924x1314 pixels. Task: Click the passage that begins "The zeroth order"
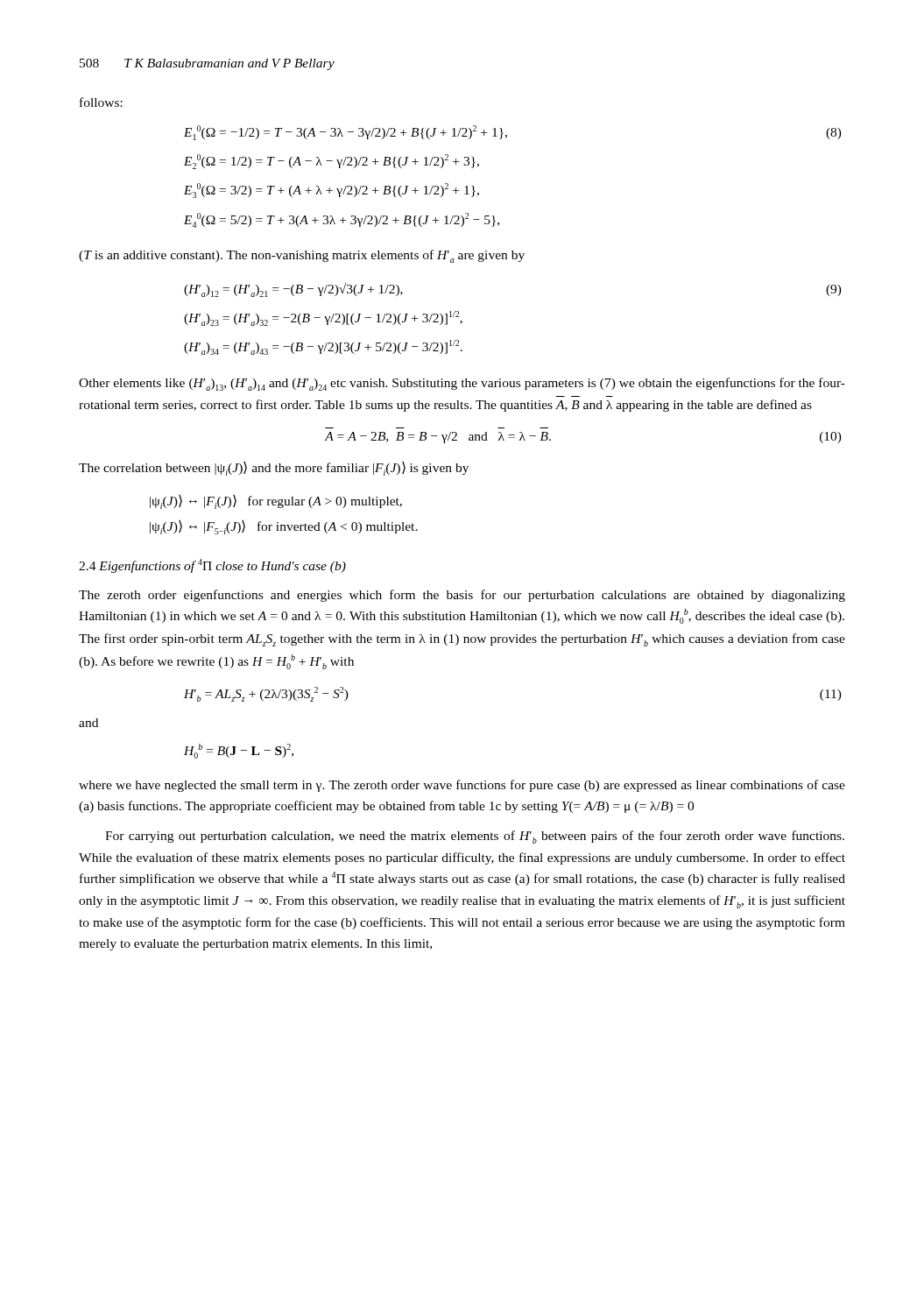click(462, 629)
